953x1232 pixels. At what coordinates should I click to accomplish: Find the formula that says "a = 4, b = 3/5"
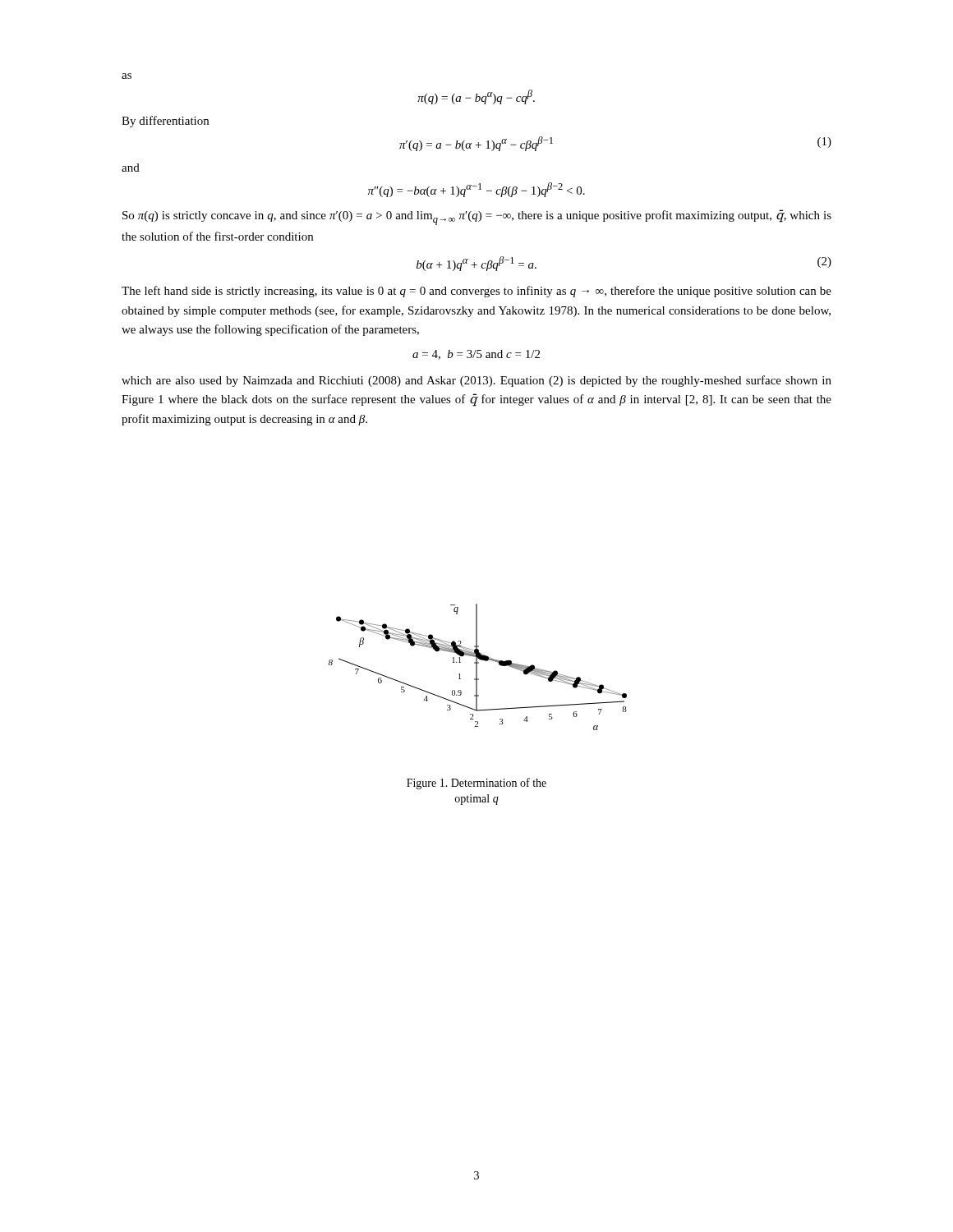[x=476, y=354]
